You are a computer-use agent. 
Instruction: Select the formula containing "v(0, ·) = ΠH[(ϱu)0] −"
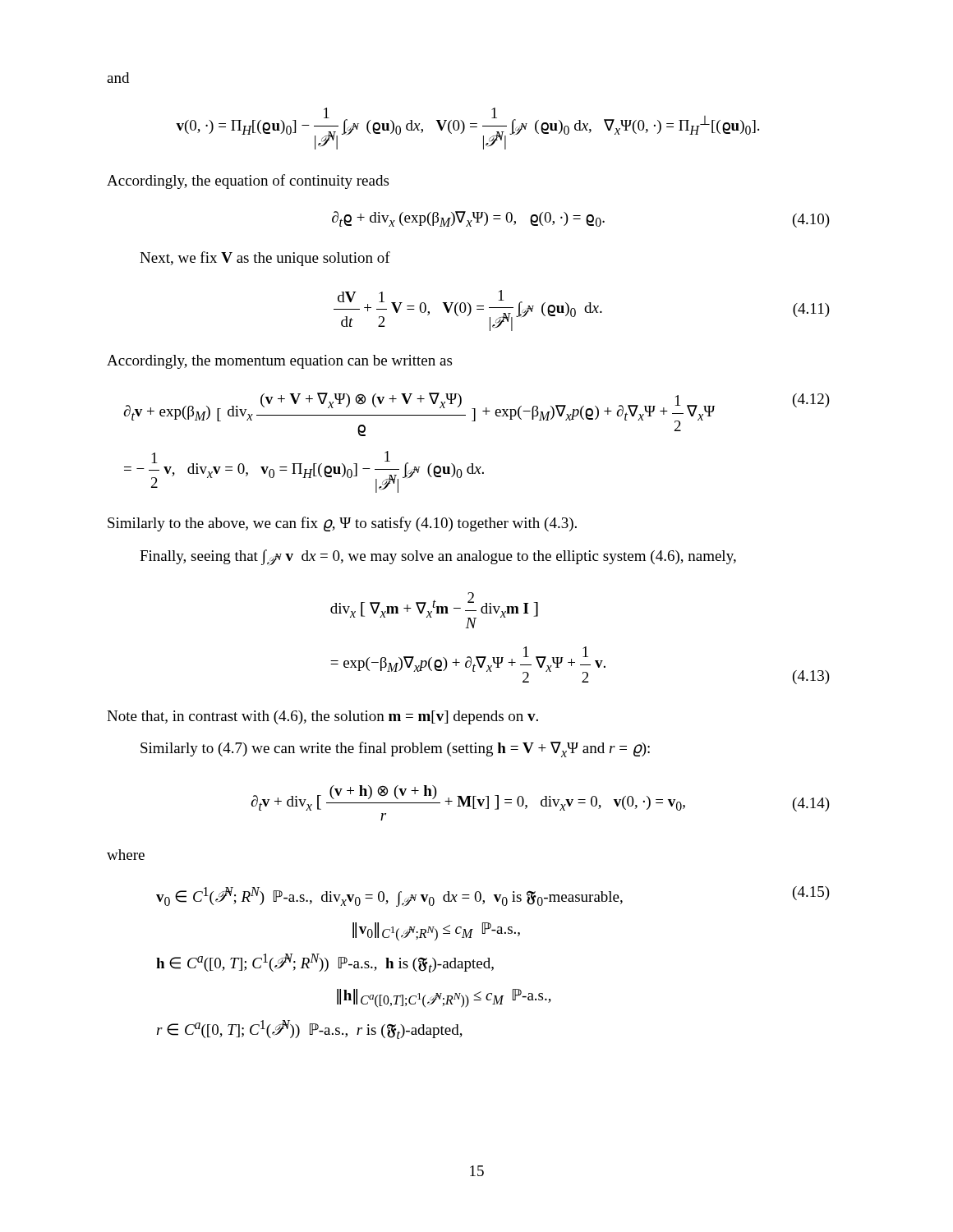pos(468,127)
